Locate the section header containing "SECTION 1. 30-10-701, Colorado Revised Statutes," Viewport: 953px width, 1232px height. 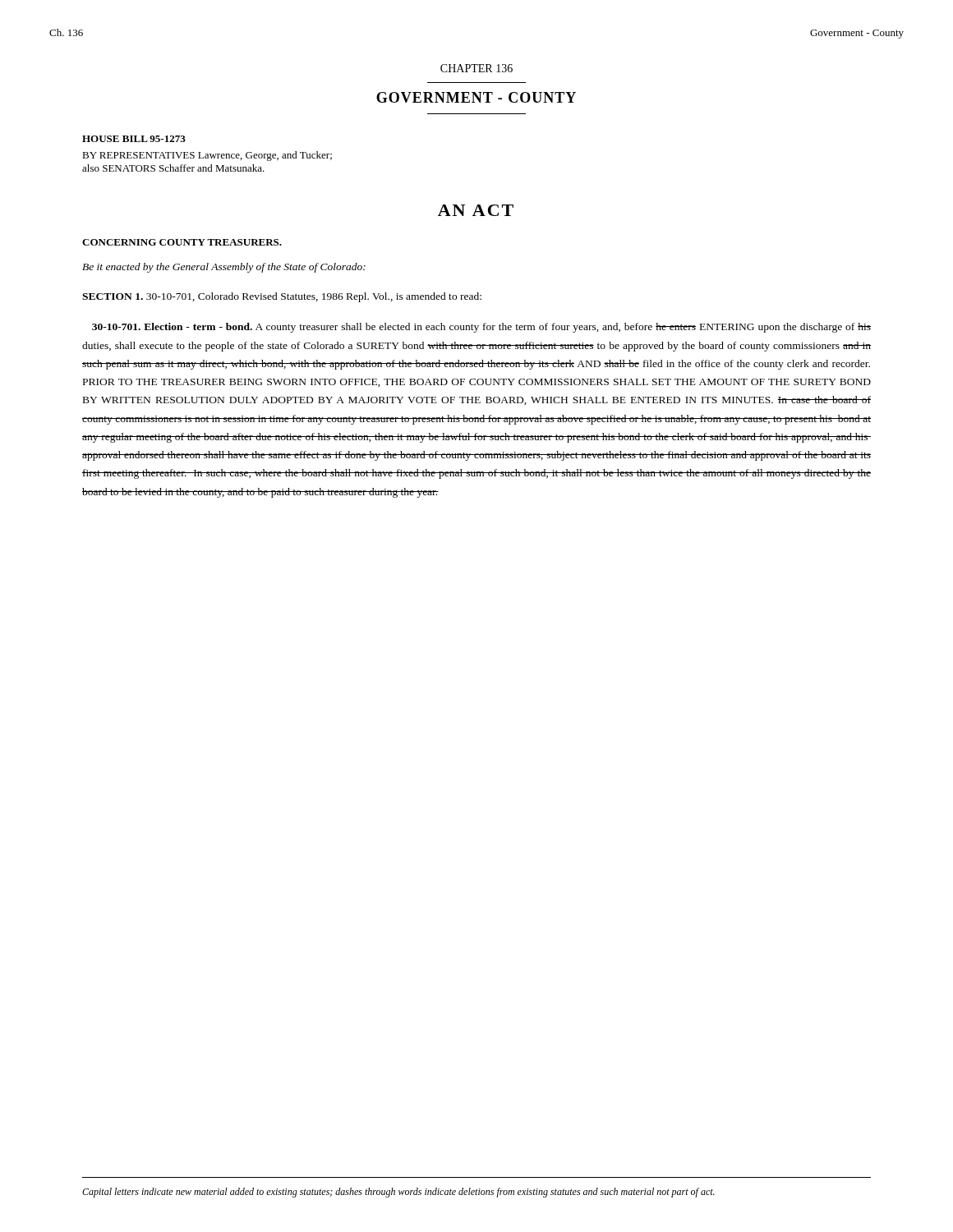point(476,297)
